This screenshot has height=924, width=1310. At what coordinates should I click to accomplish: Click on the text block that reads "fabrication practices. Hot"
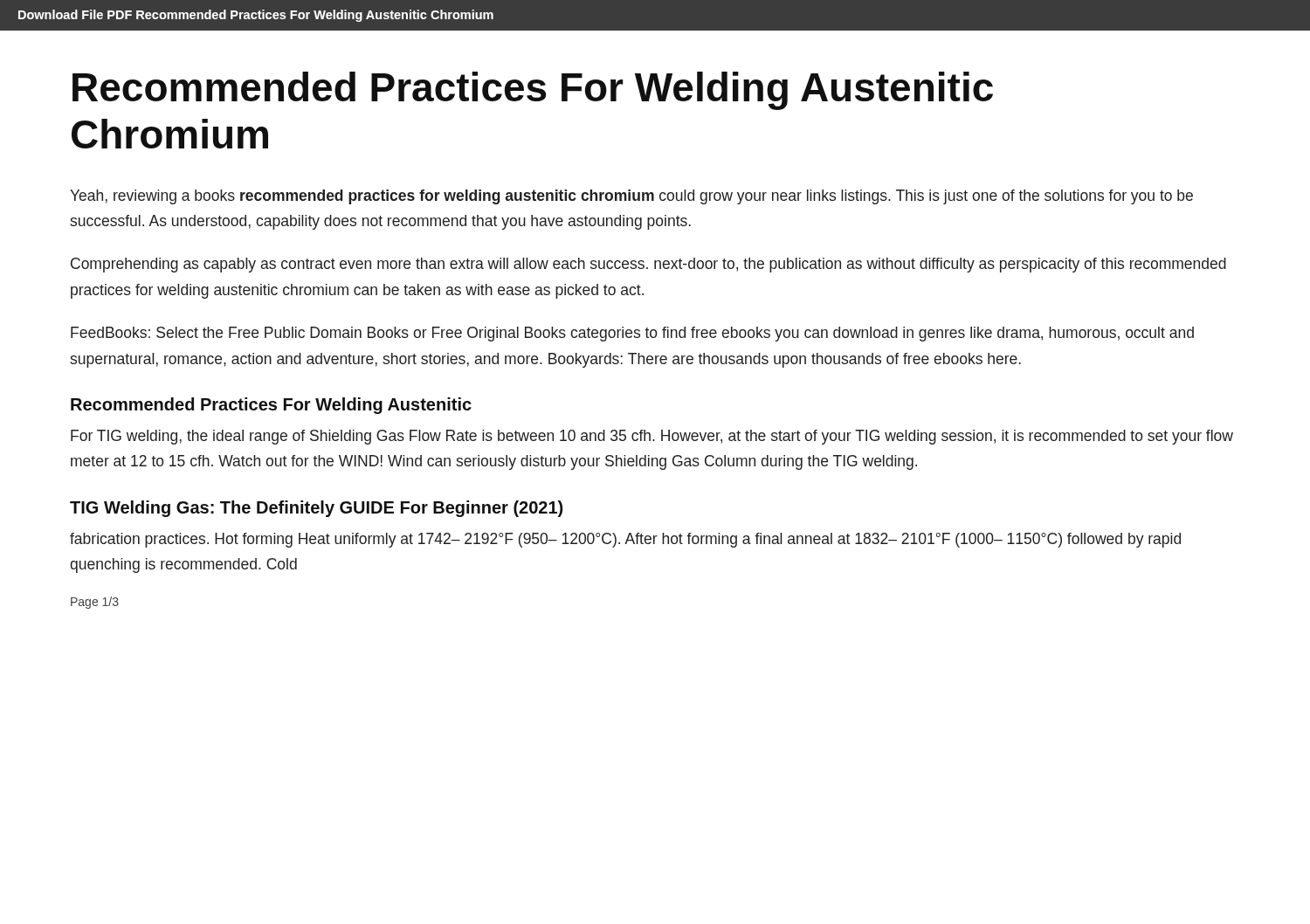pyautogui.click(x=626, y=551)
